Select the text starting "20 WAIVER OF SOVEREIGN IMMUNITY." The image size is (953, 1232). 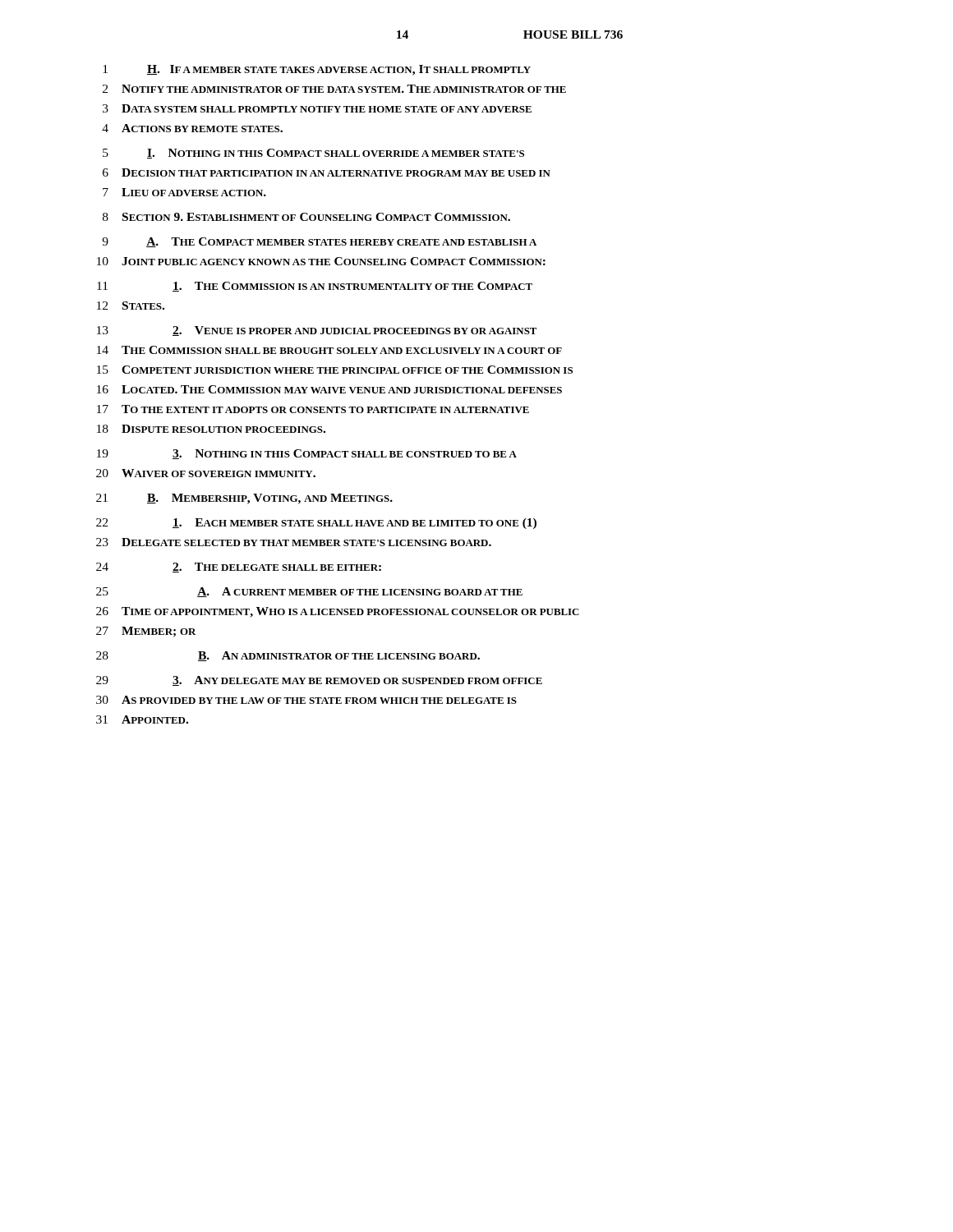206,473
